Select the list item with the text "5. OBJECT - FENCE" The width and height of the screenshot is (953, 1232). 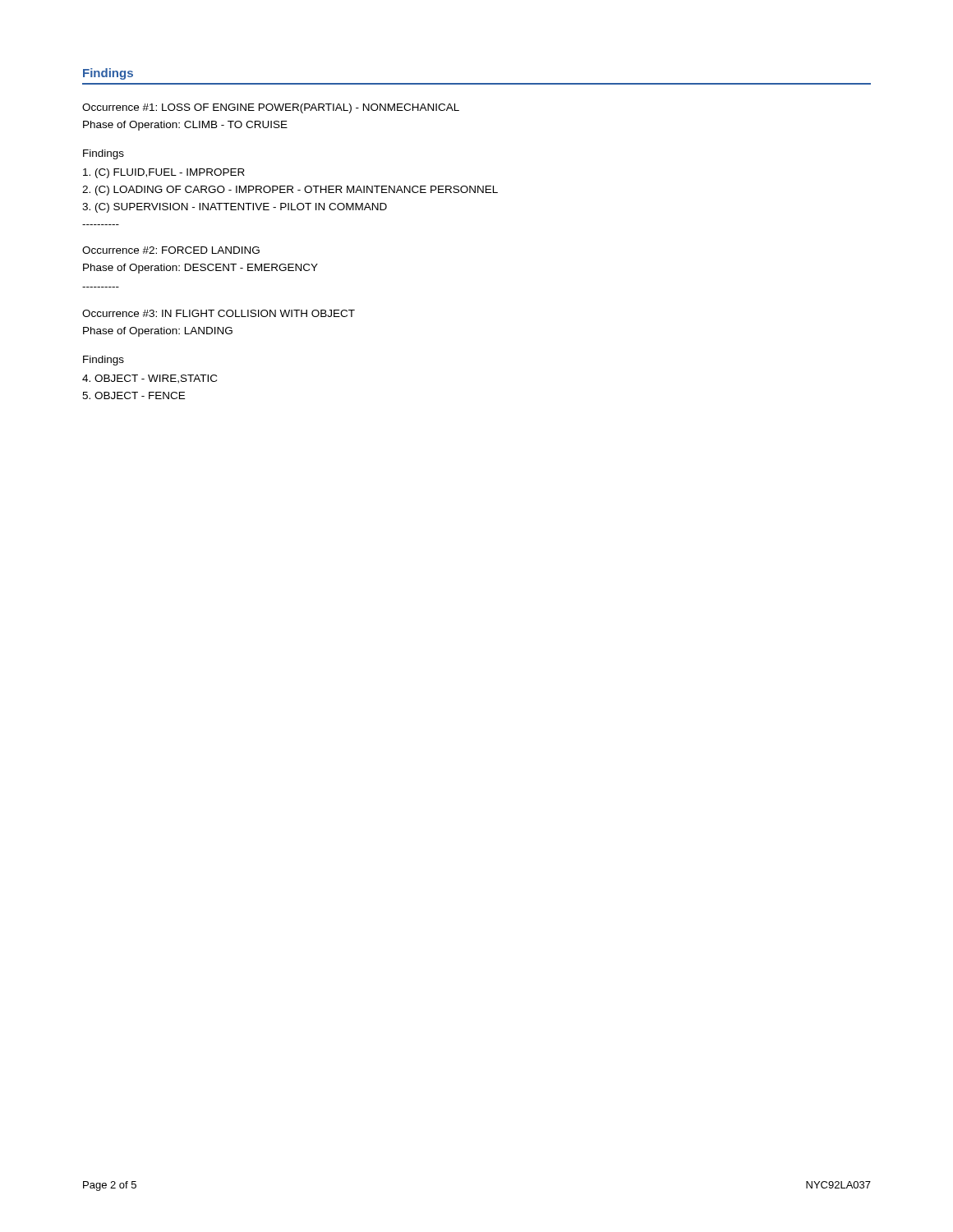[x=134, y=395]
